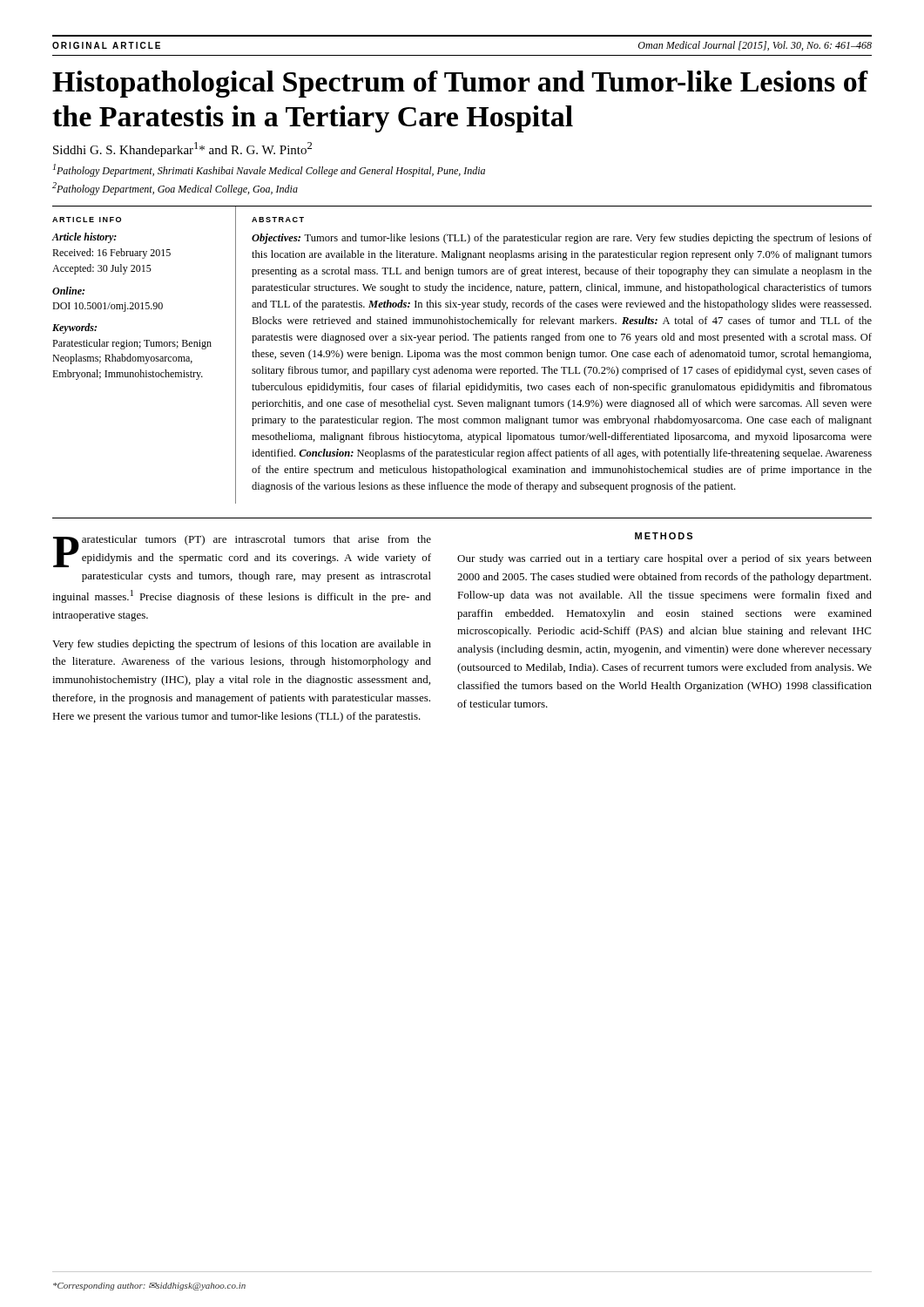This screenshot has height=1307, width=924.
Task: Click the passage that begins "Our study was"
Action: (x=664, y=631)
